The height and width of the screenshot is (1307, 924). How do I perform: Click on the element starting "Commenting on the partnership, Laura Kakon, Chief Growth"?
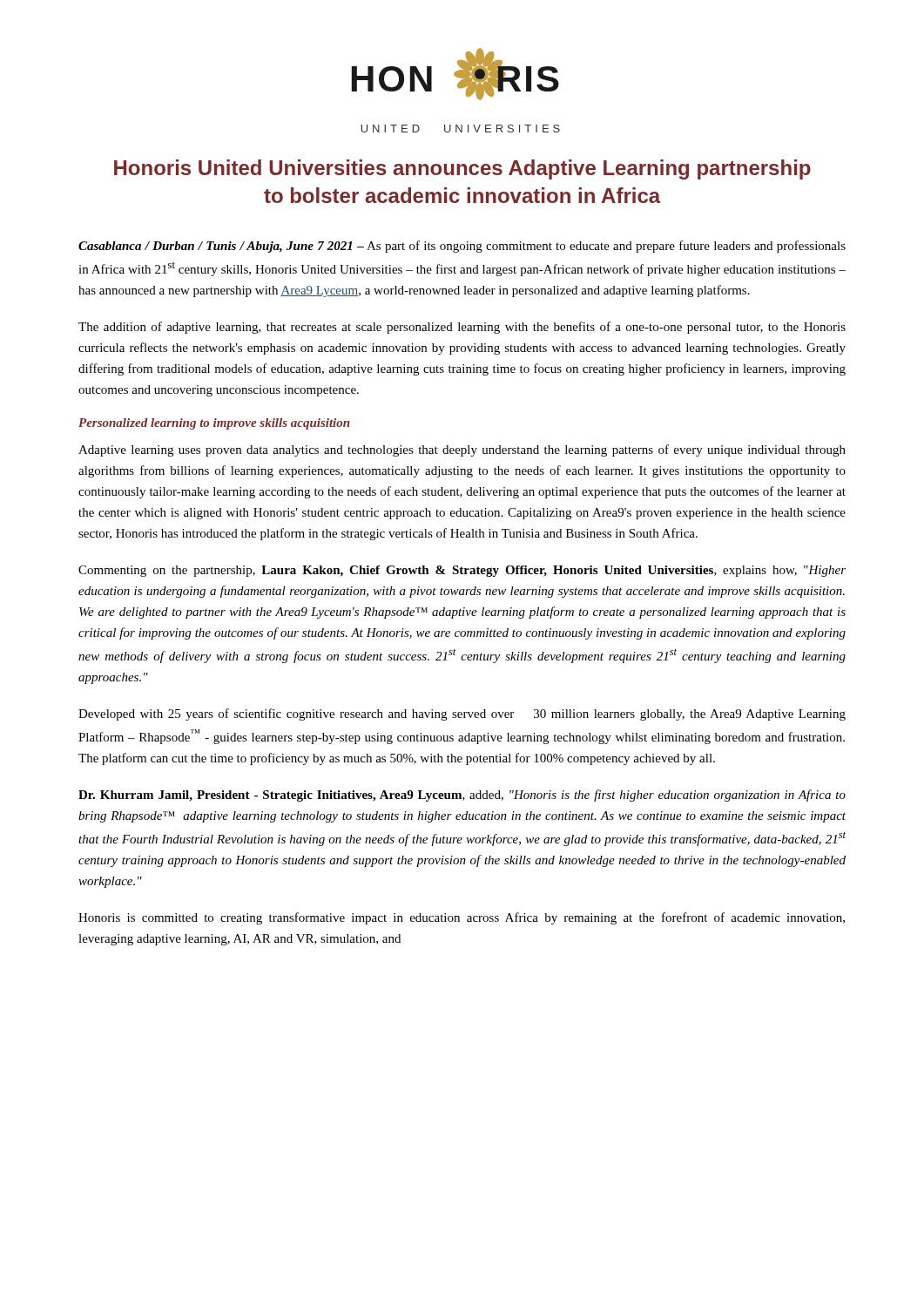click(x=462, y=623)
